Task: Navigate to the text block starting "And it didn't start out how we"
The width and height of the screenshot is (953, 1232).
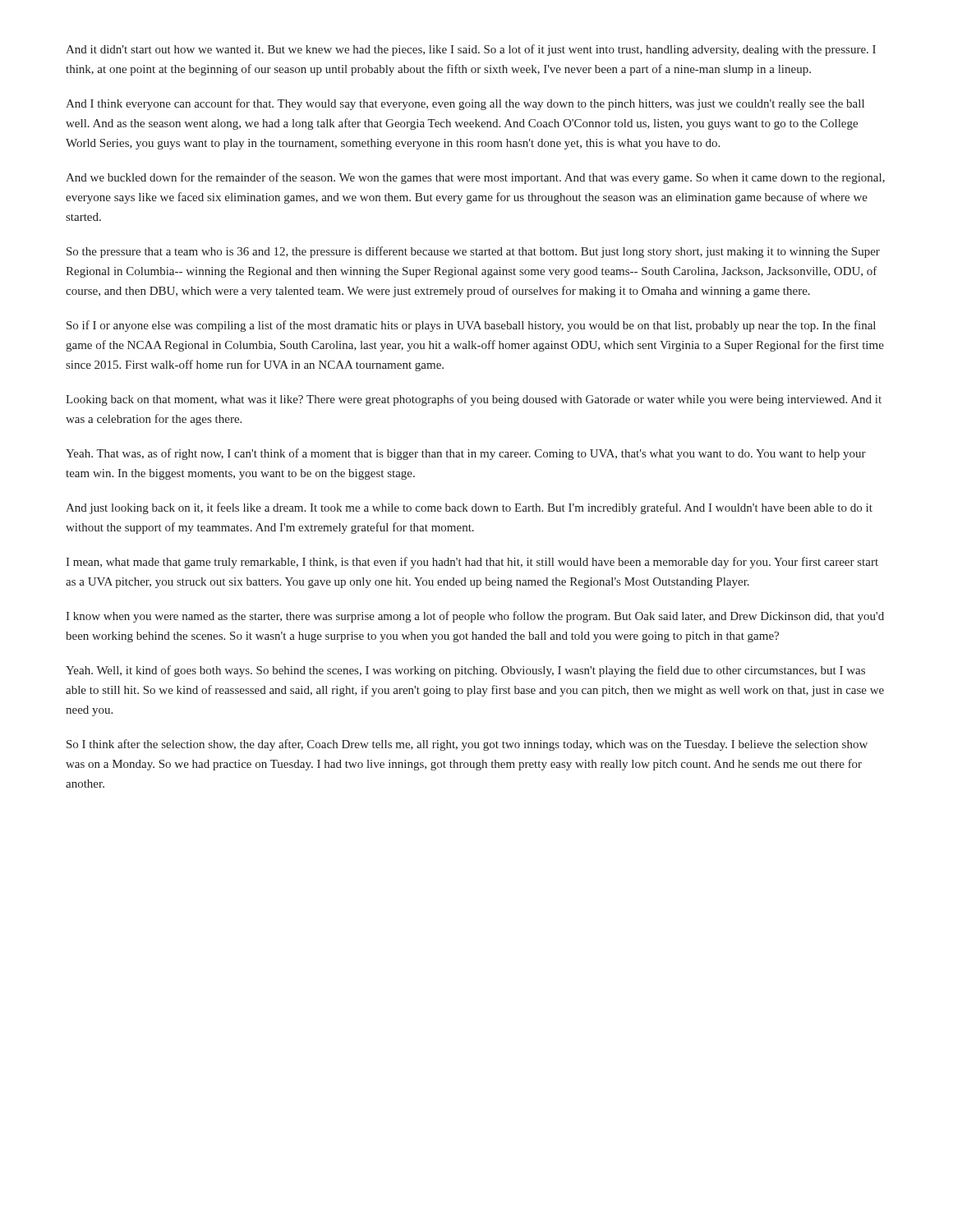Action: [471, 59]
